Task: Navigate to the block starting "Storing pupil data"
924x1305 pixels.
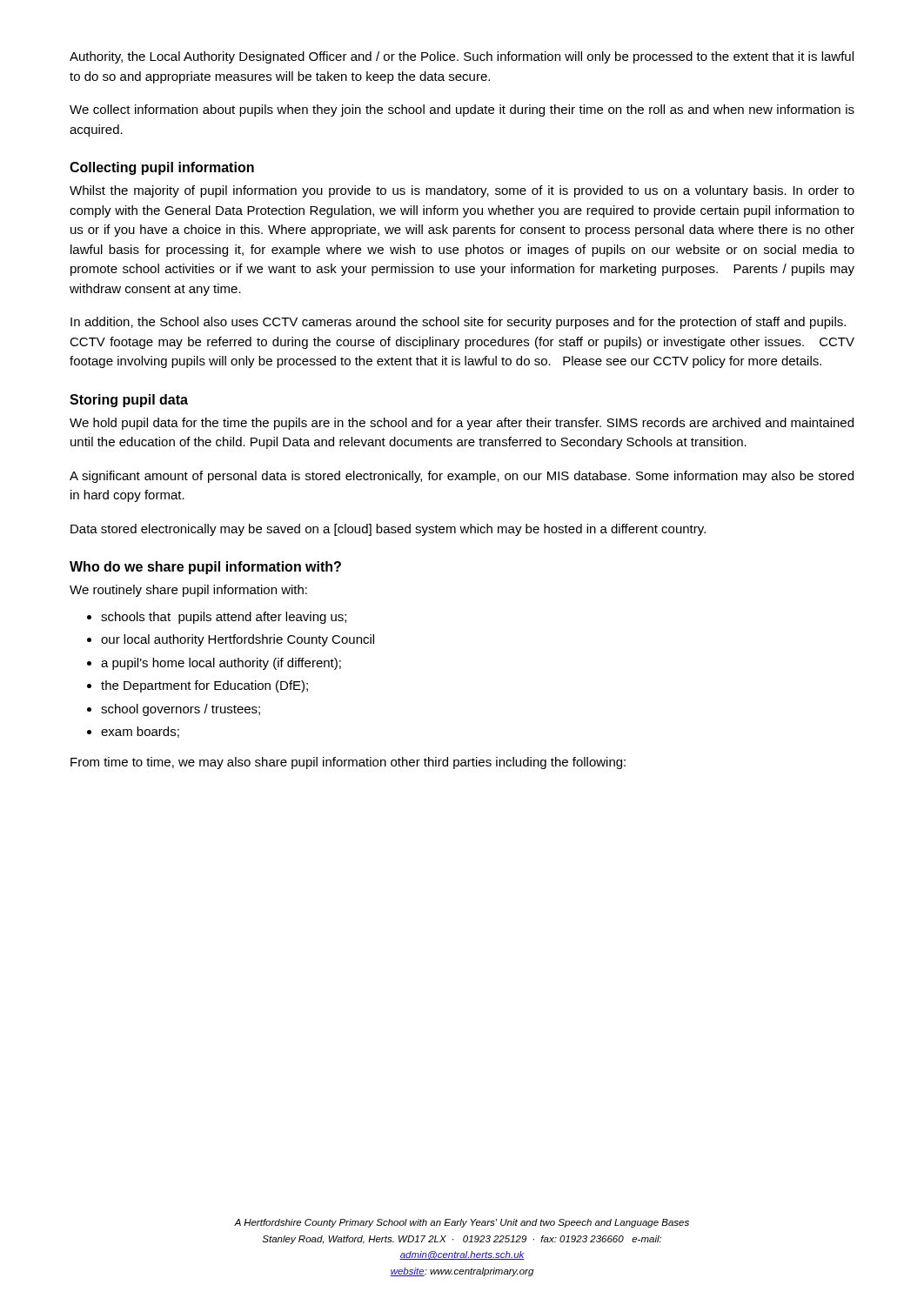Action: (x=129, y=399)
